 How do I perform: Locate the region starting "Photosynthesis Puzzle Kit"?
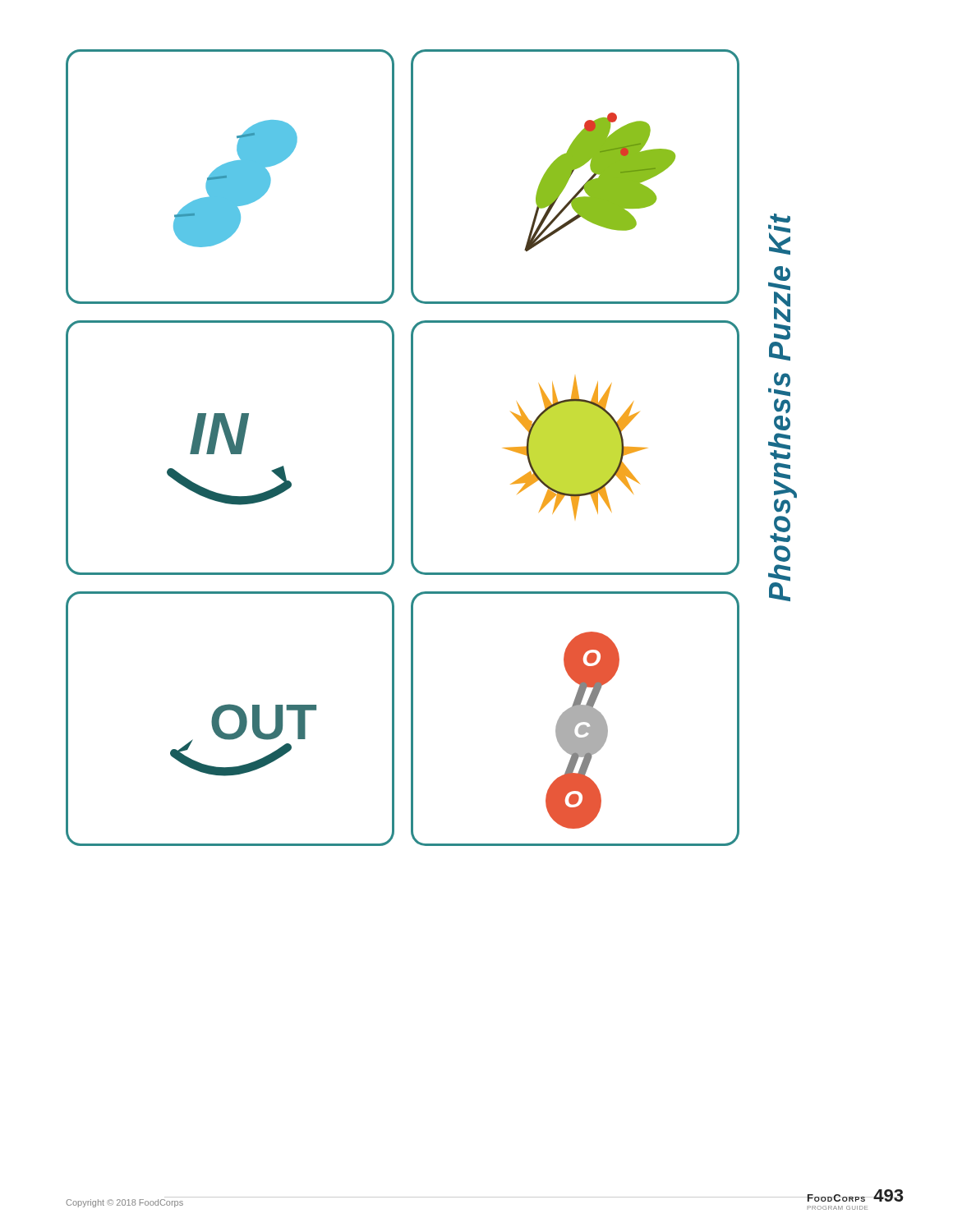(x=780, y=408)
